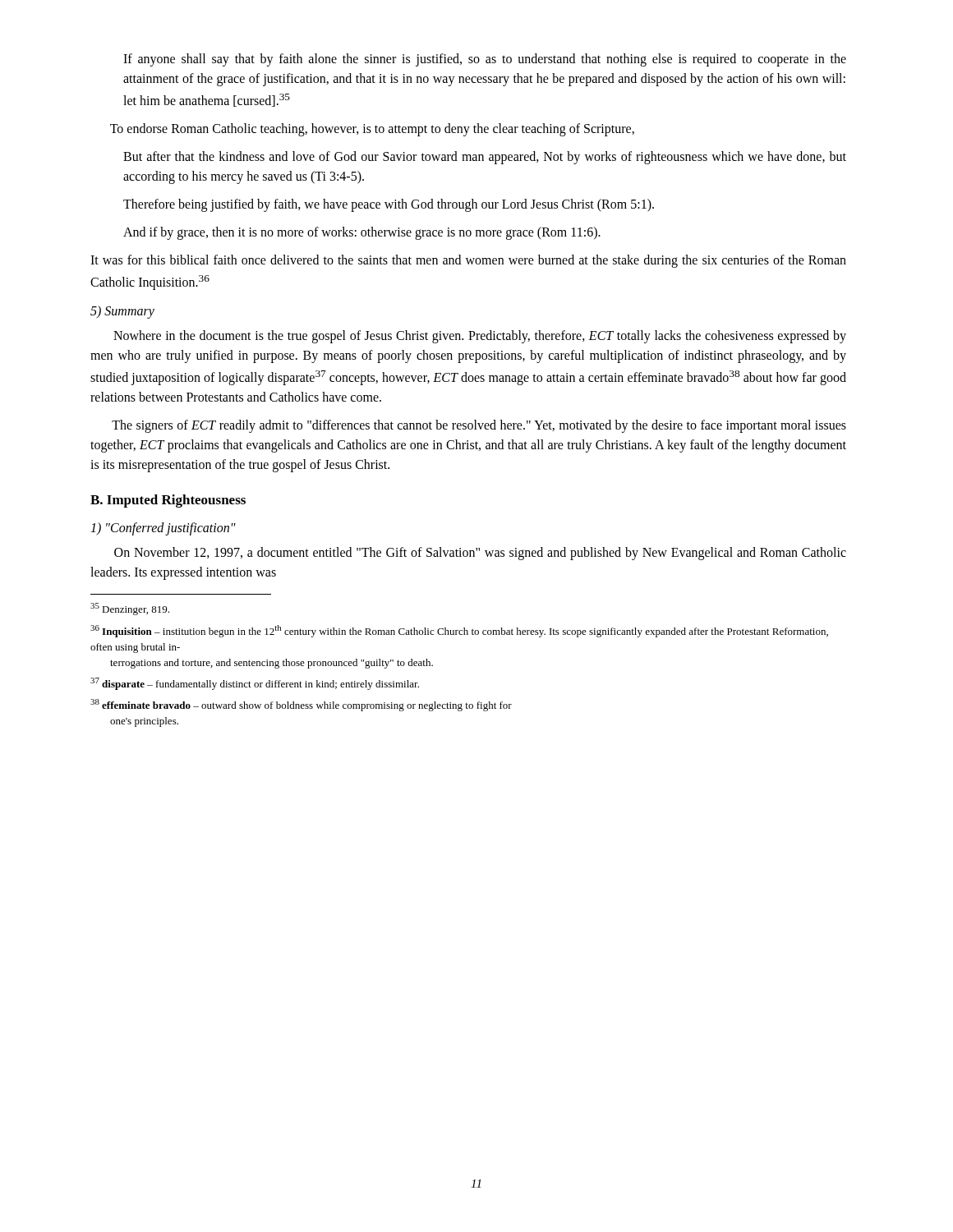Image resolution: width=953 pixels, height=1232 pixels.
Task: Point to the text block starting "The signers of ECT readily admit"
Action: point(468,445)
